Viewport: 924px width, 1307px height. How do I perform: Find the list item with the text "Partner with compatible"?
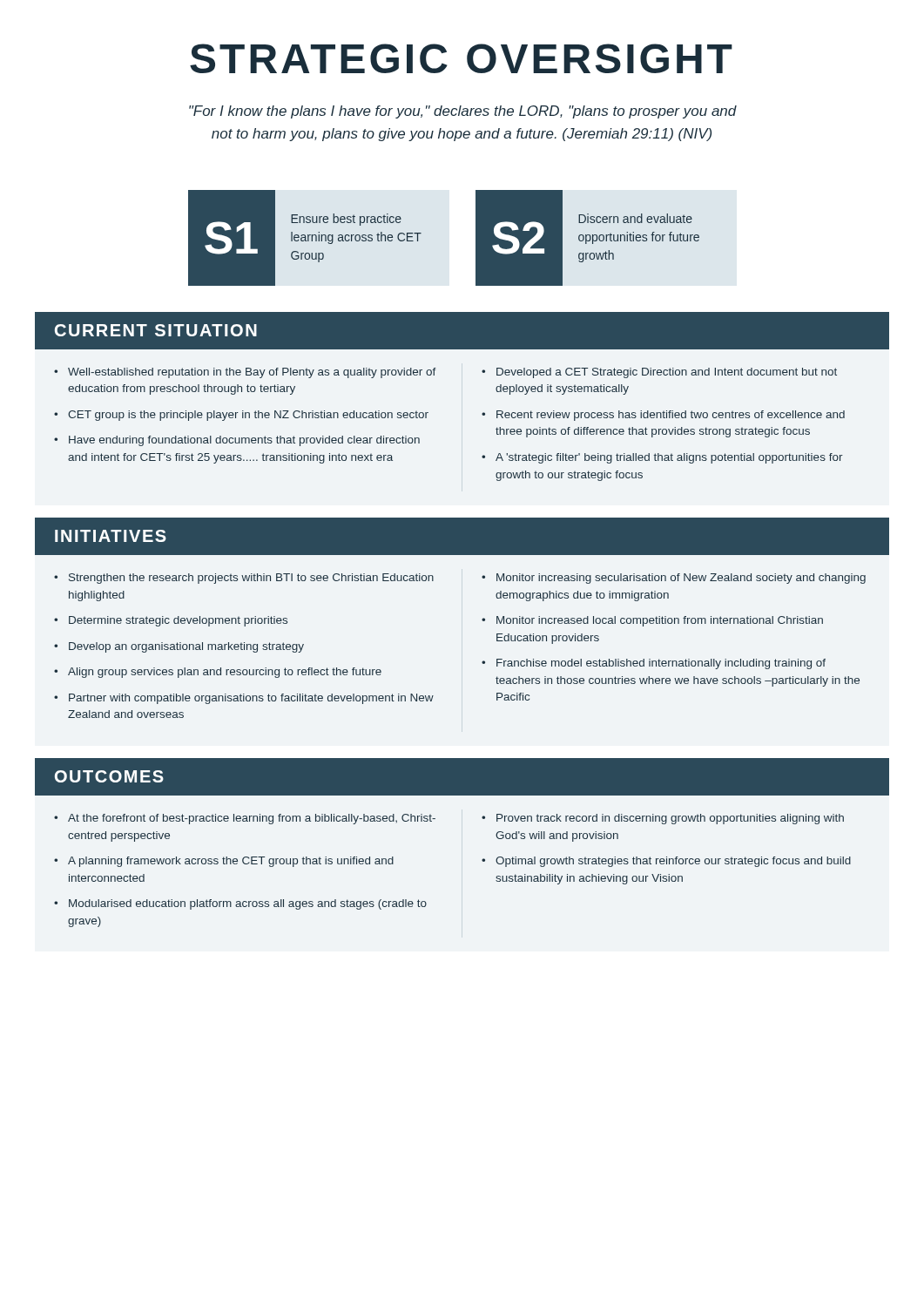tap(251, 706)
